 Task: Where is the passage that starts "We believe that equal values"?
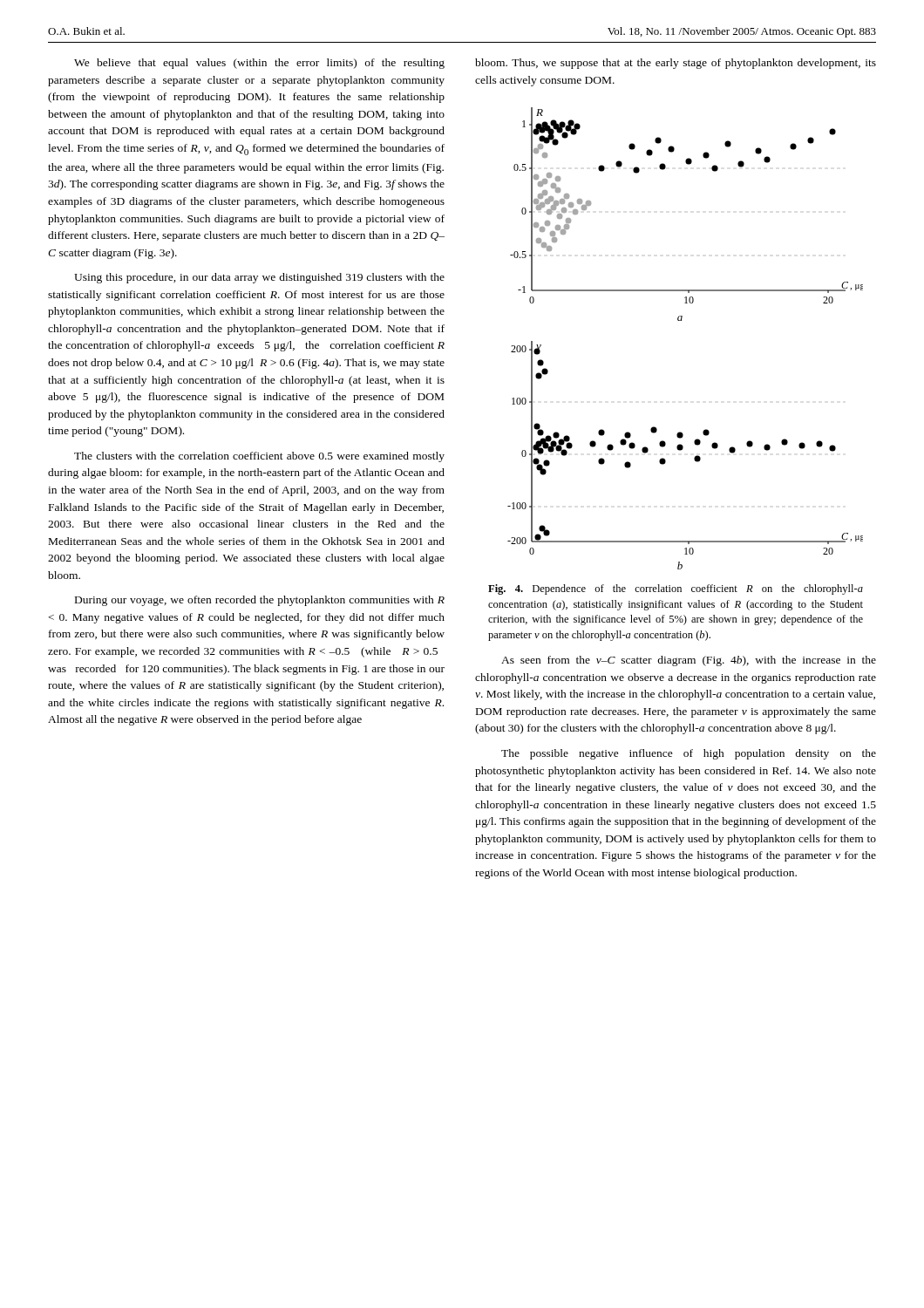[246, 157]
